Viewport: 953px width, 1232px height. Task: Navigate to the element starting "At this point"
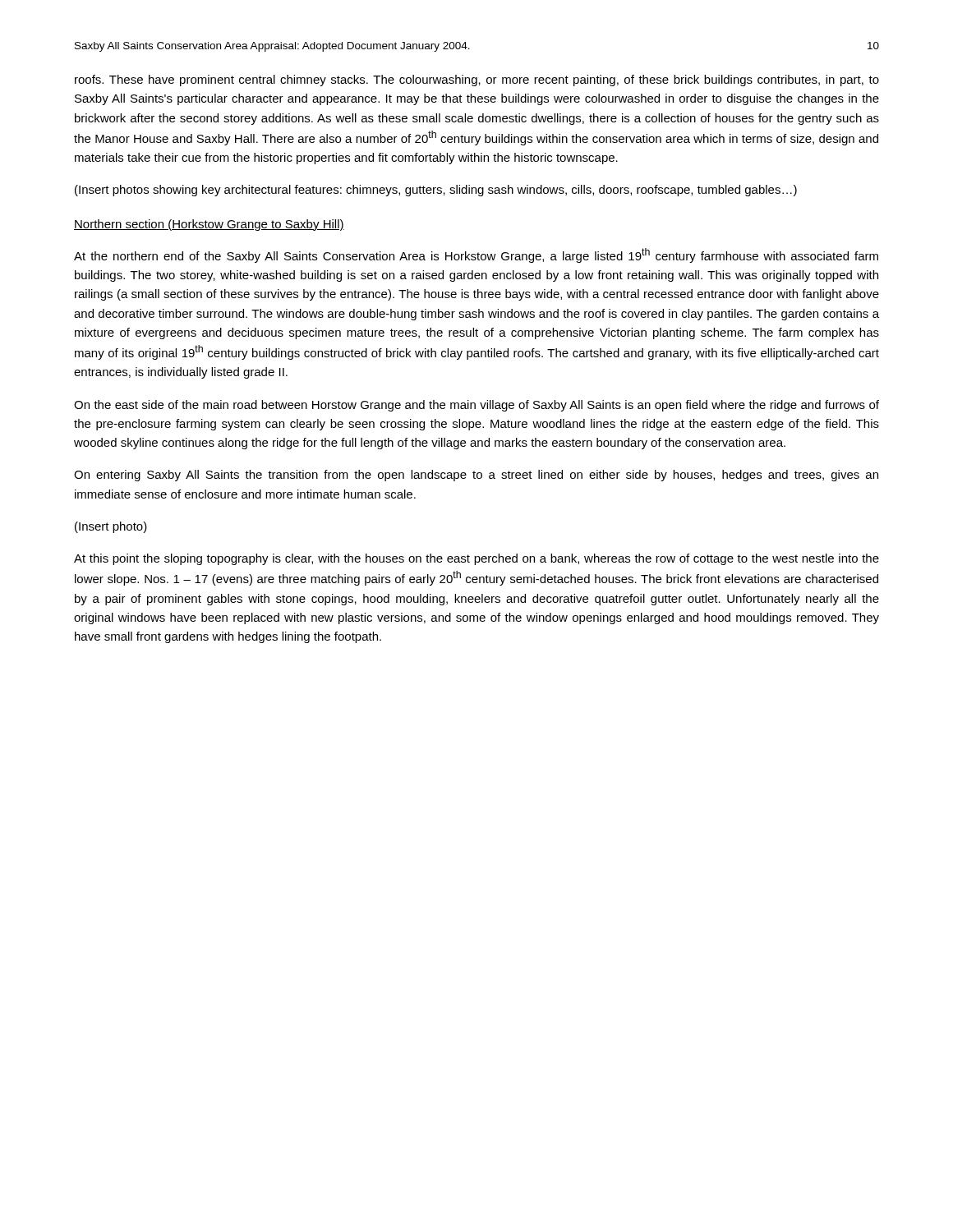tap(476, 597)
